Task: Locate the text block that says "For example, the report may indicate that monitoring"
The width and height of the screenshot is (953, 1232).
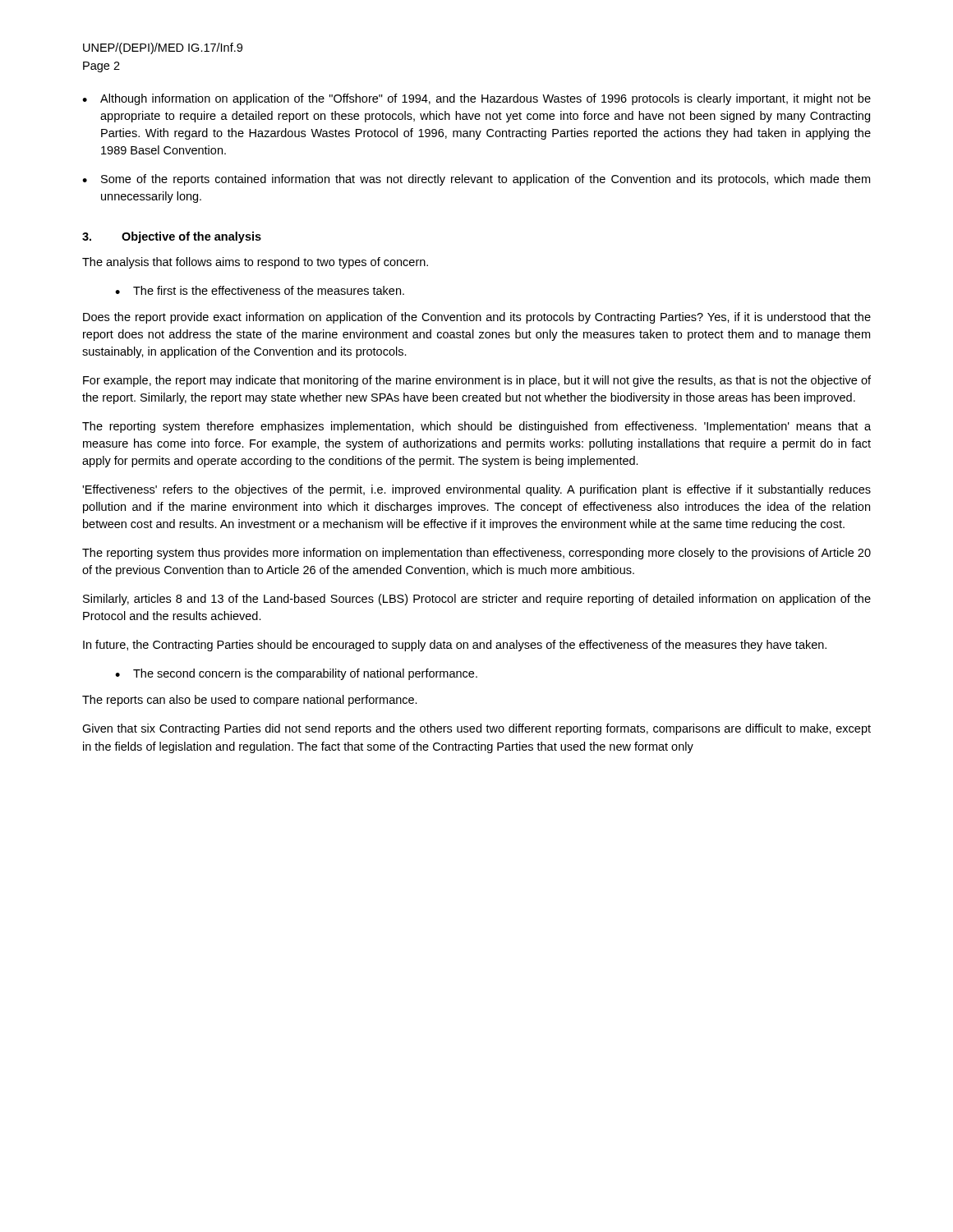Action: pos(476,389)
